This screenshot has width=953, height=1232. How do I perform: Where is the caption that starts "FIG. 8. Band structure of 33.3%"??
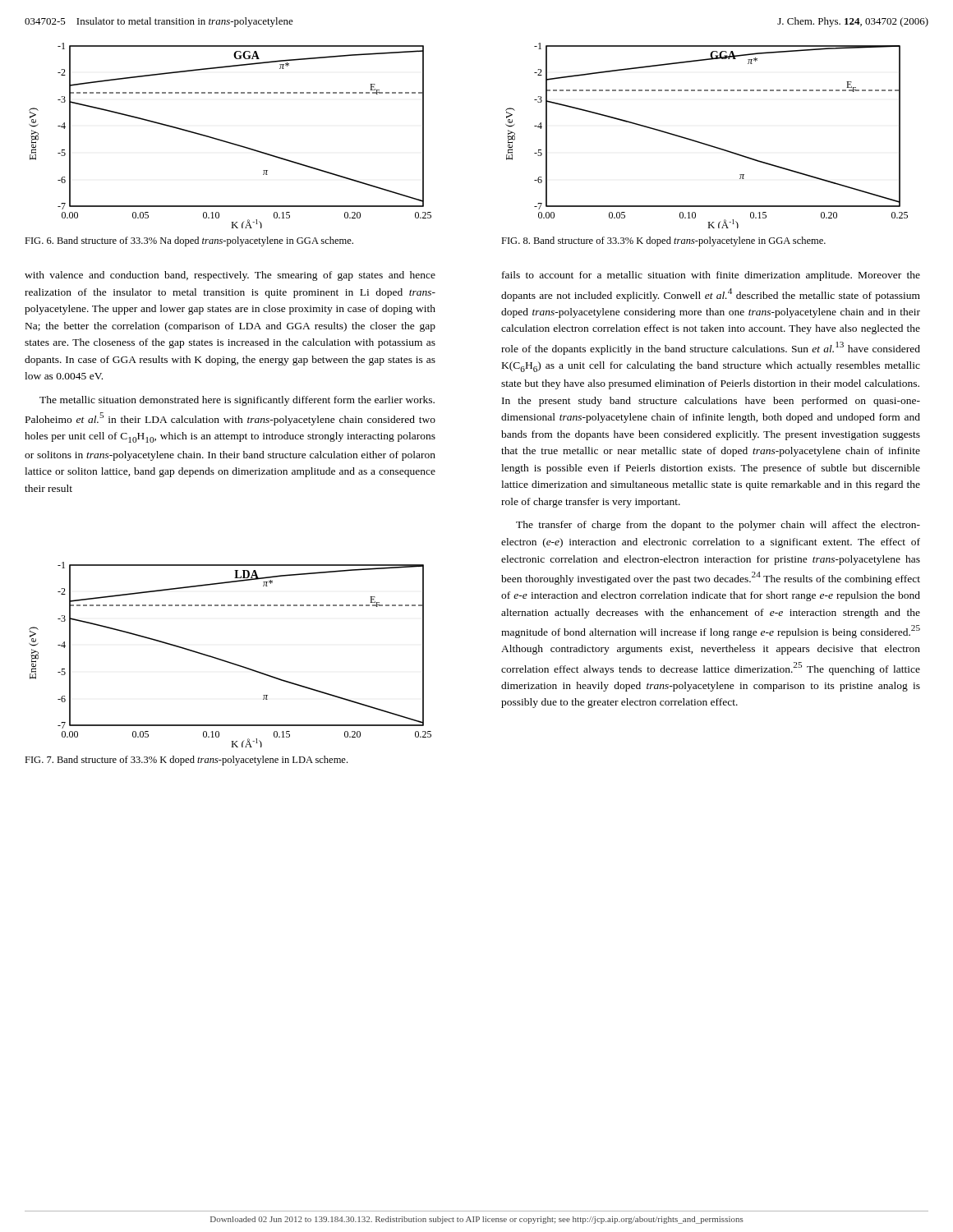pyautogui.click(x=664, y=241)
